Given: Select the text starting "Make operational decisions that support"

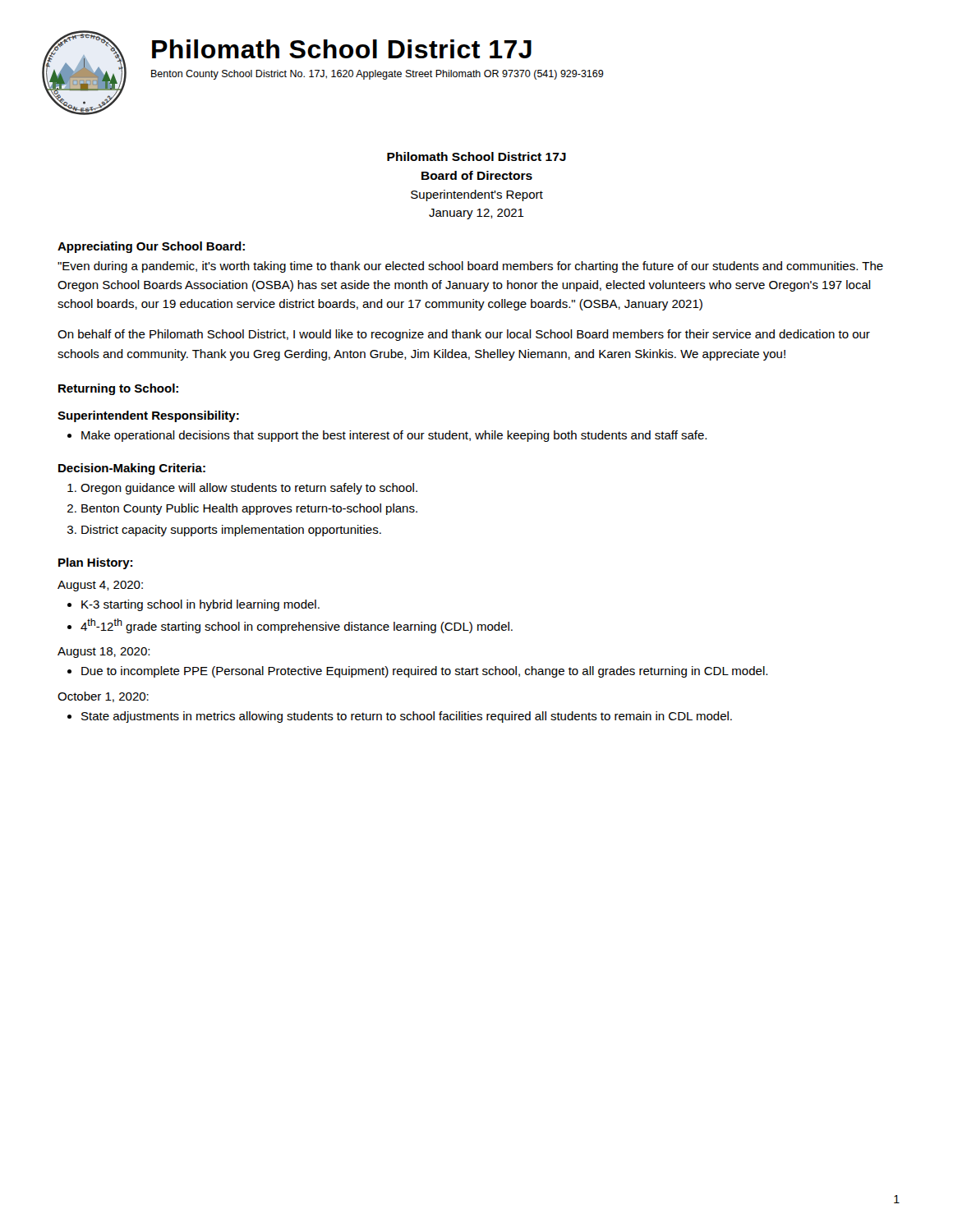Looking at the screenshot, I should click(394, 435).
